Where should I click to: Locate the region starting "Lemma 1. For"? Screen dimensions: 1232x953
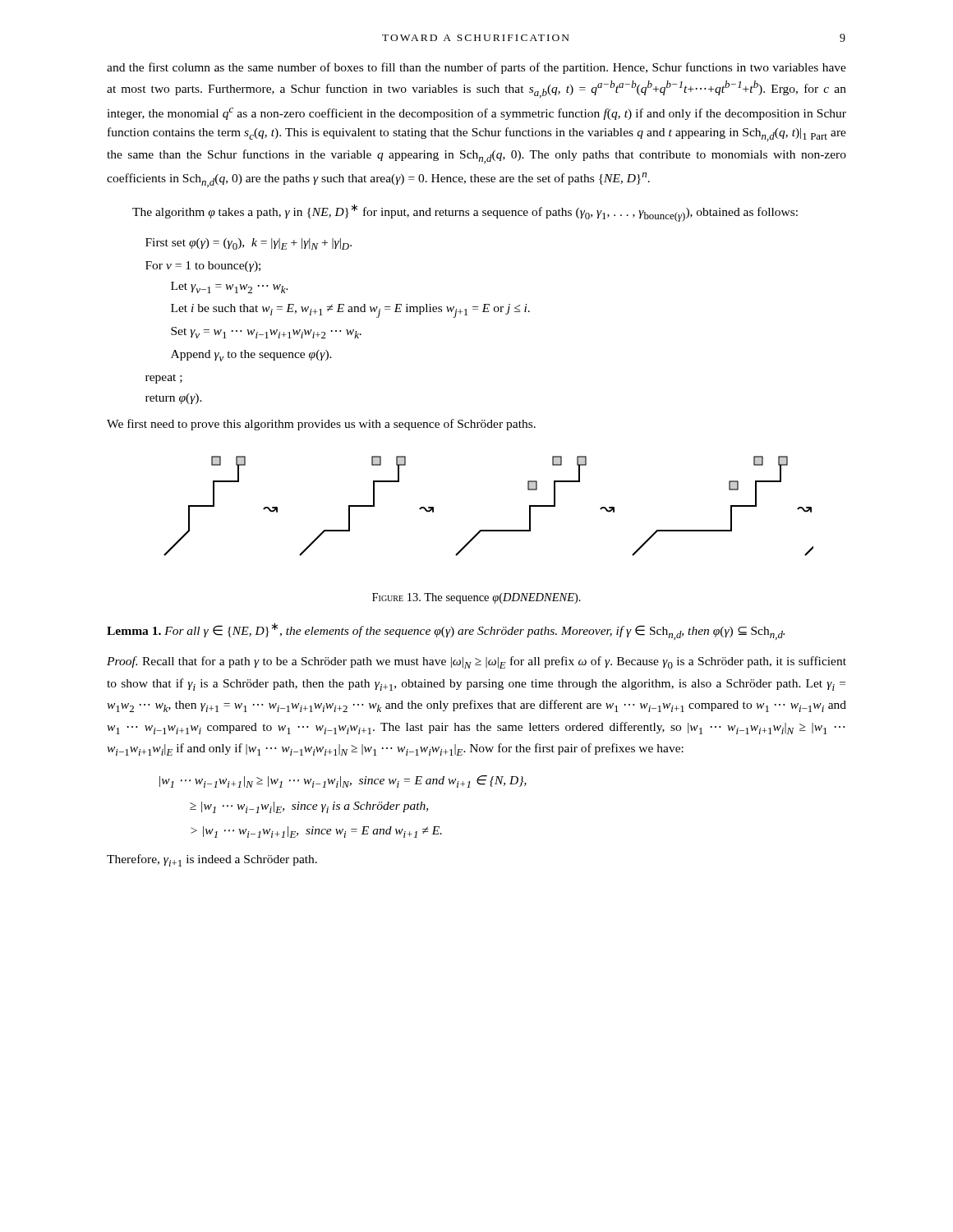476,689
